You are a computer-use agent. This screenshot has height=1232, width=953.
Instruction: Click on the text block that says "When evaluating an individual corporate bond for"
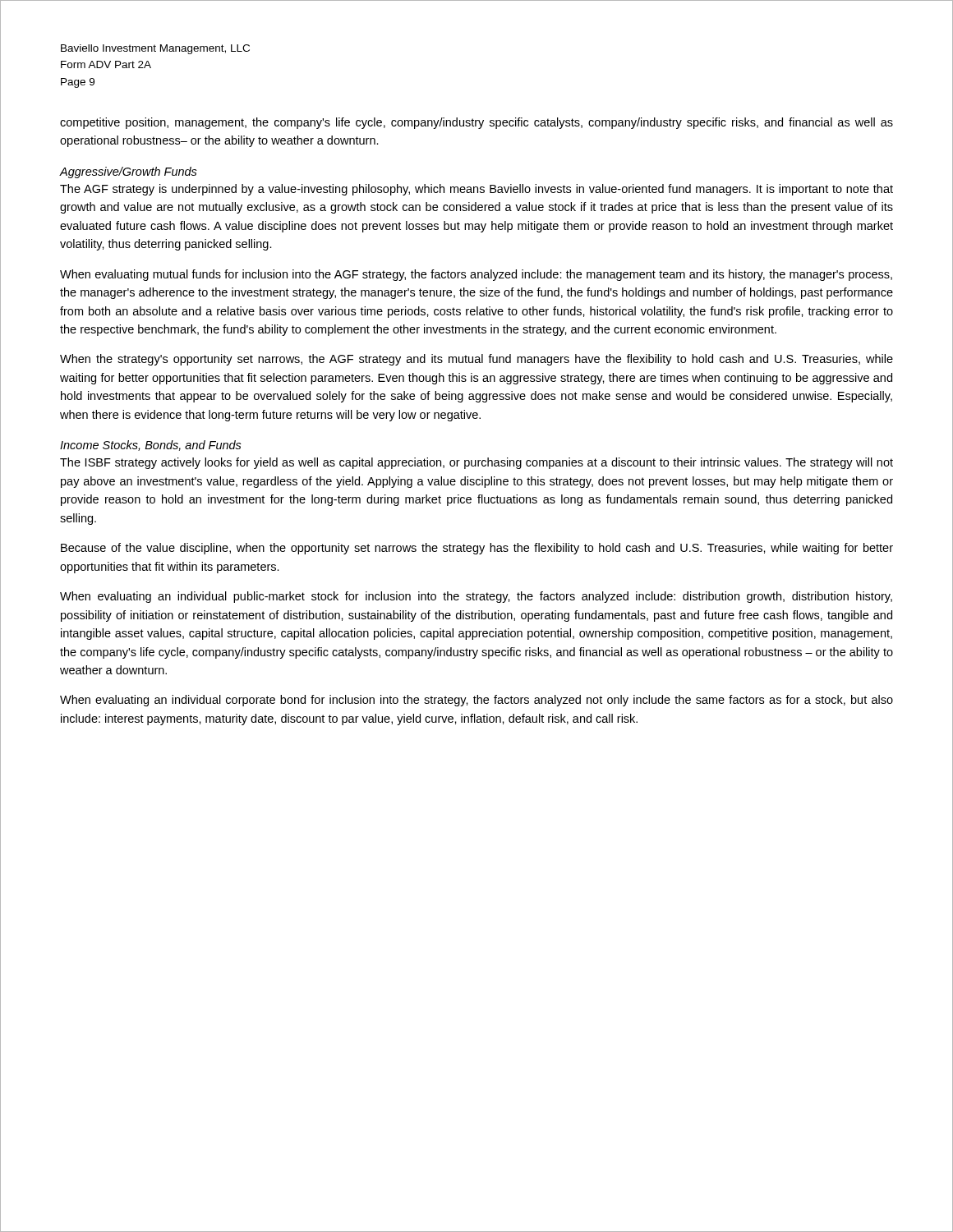click(476, 709)
